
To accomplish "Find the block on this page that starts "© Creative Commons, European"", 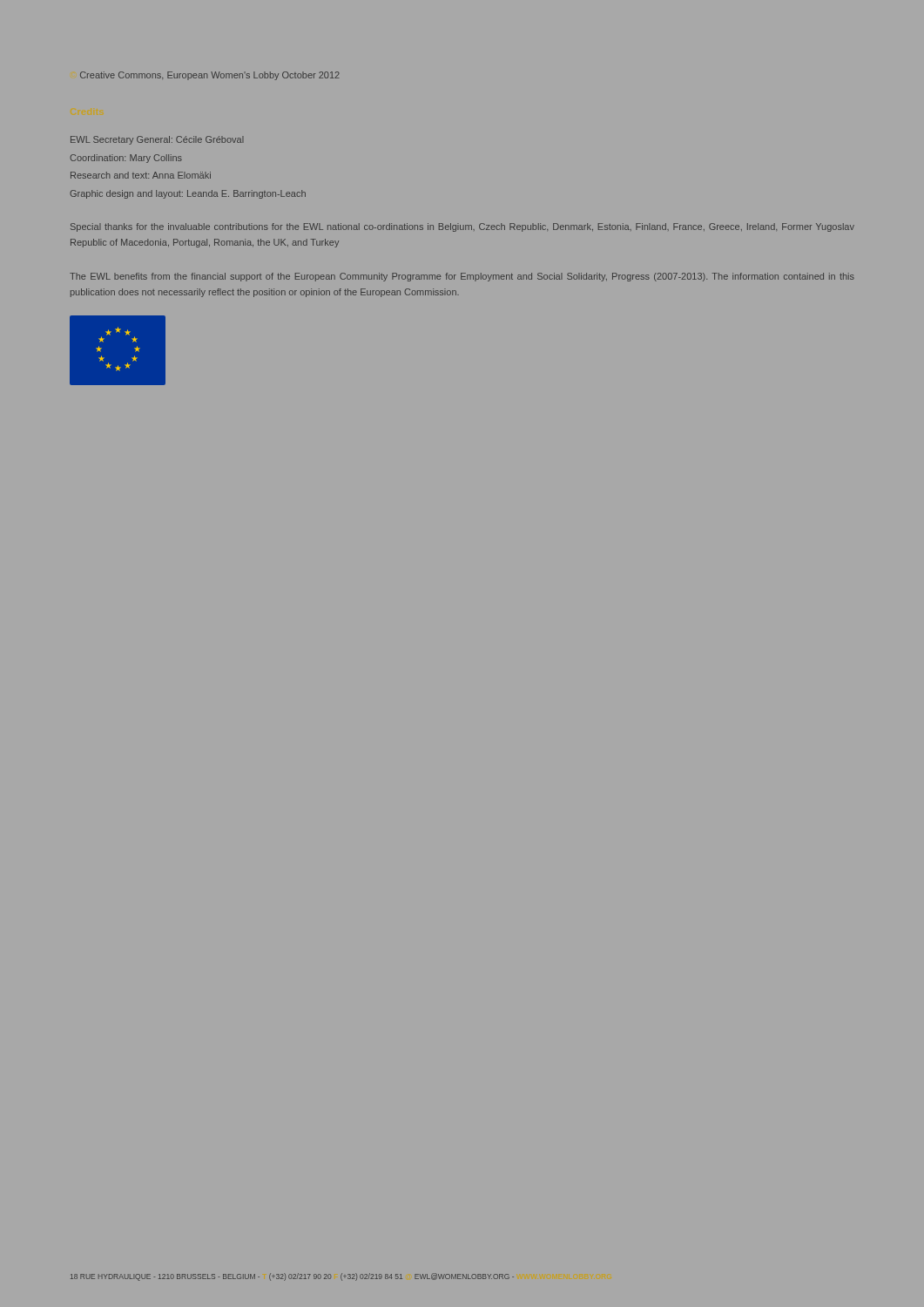I will (x=205, y=75).
